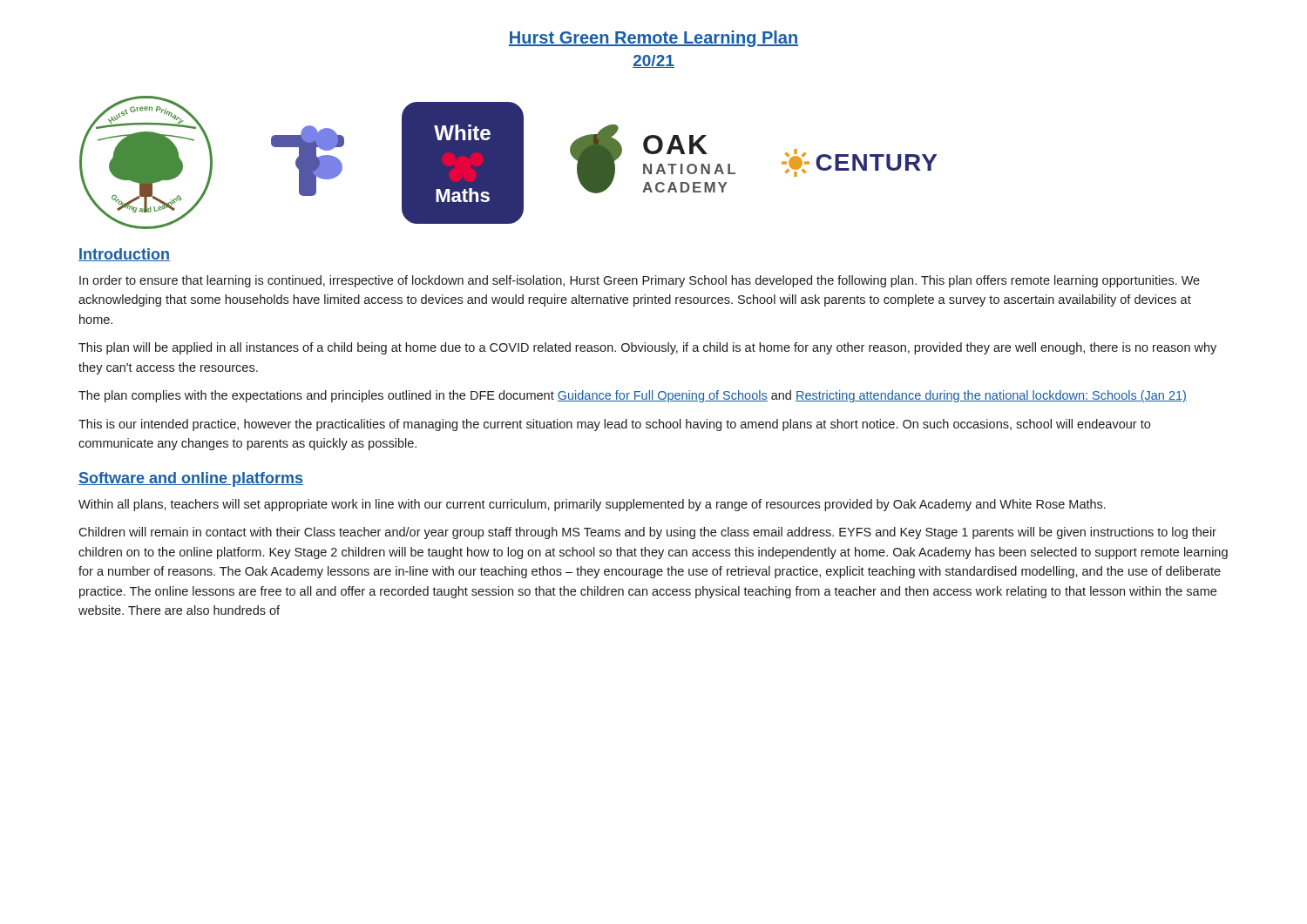Point to the block beginning "Within all plans, teachers will set appropriate work"
This screenshot has height=924, width=1307.
[592, 504]
